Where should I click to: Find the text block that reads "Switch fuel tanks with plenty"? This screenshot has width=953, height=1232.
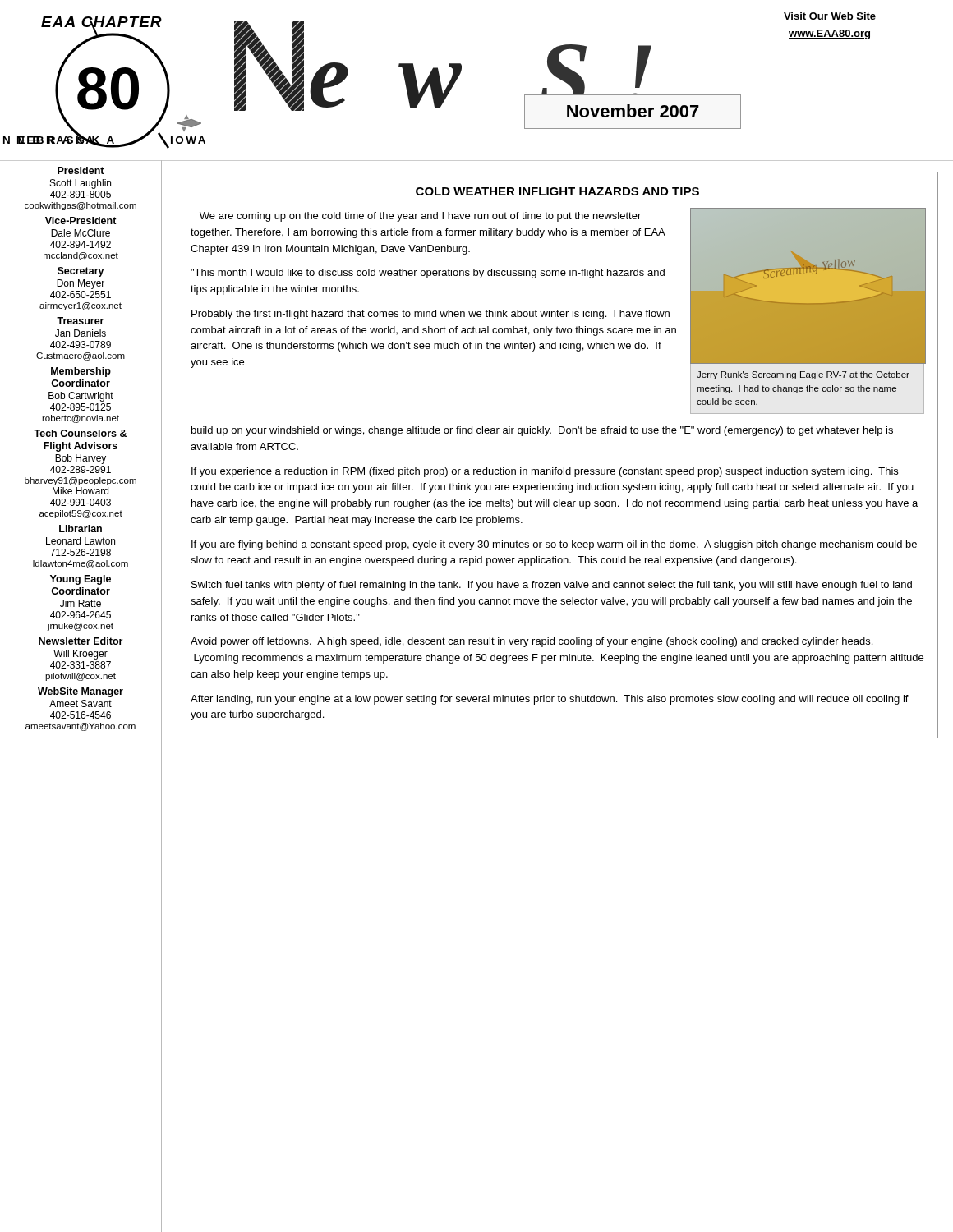(x=552, y=601)
